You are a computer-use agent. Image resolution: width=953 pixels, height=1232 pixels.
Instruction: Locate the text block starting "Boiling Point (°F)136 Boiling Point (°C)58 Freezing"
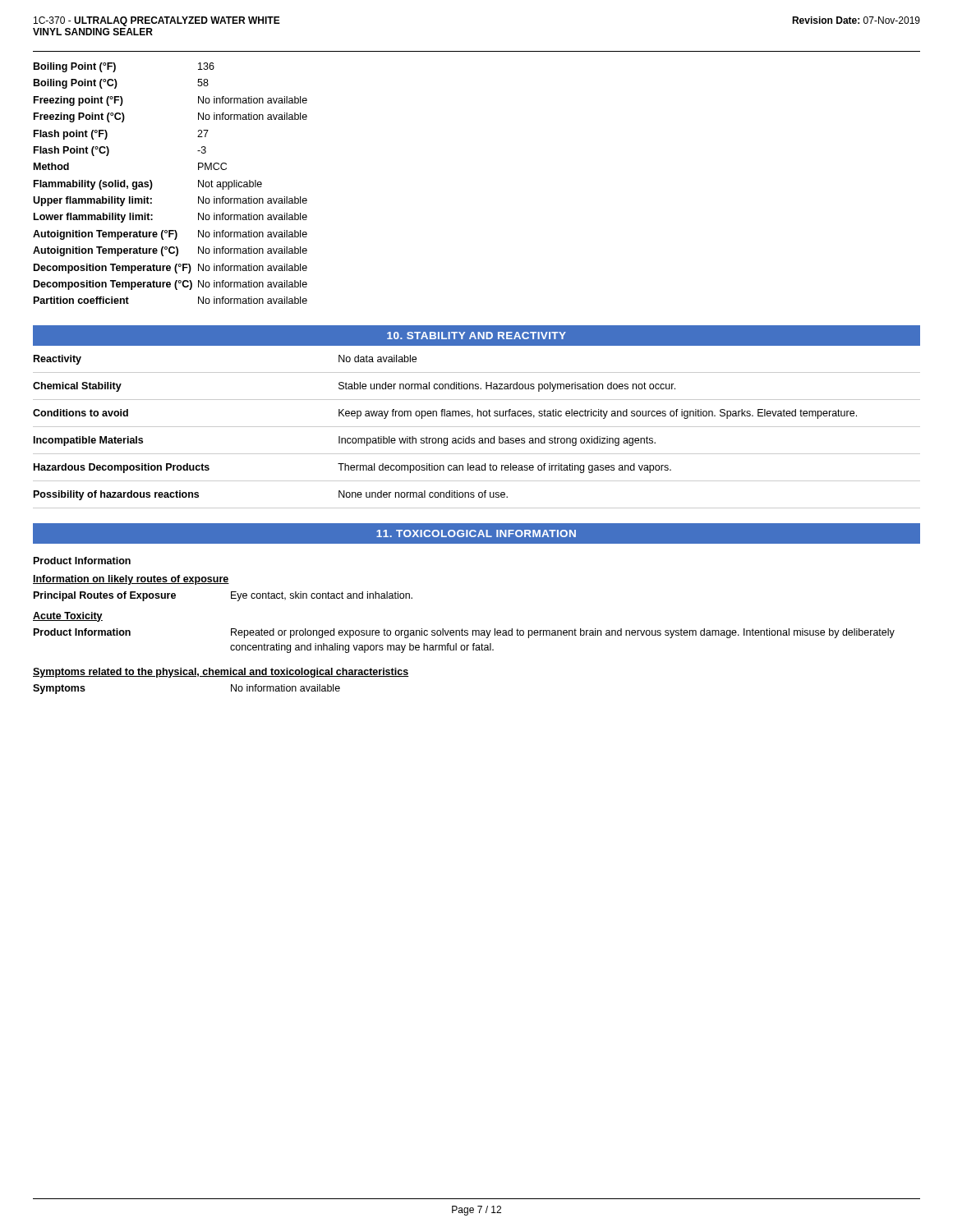click(x=232, y=185)
